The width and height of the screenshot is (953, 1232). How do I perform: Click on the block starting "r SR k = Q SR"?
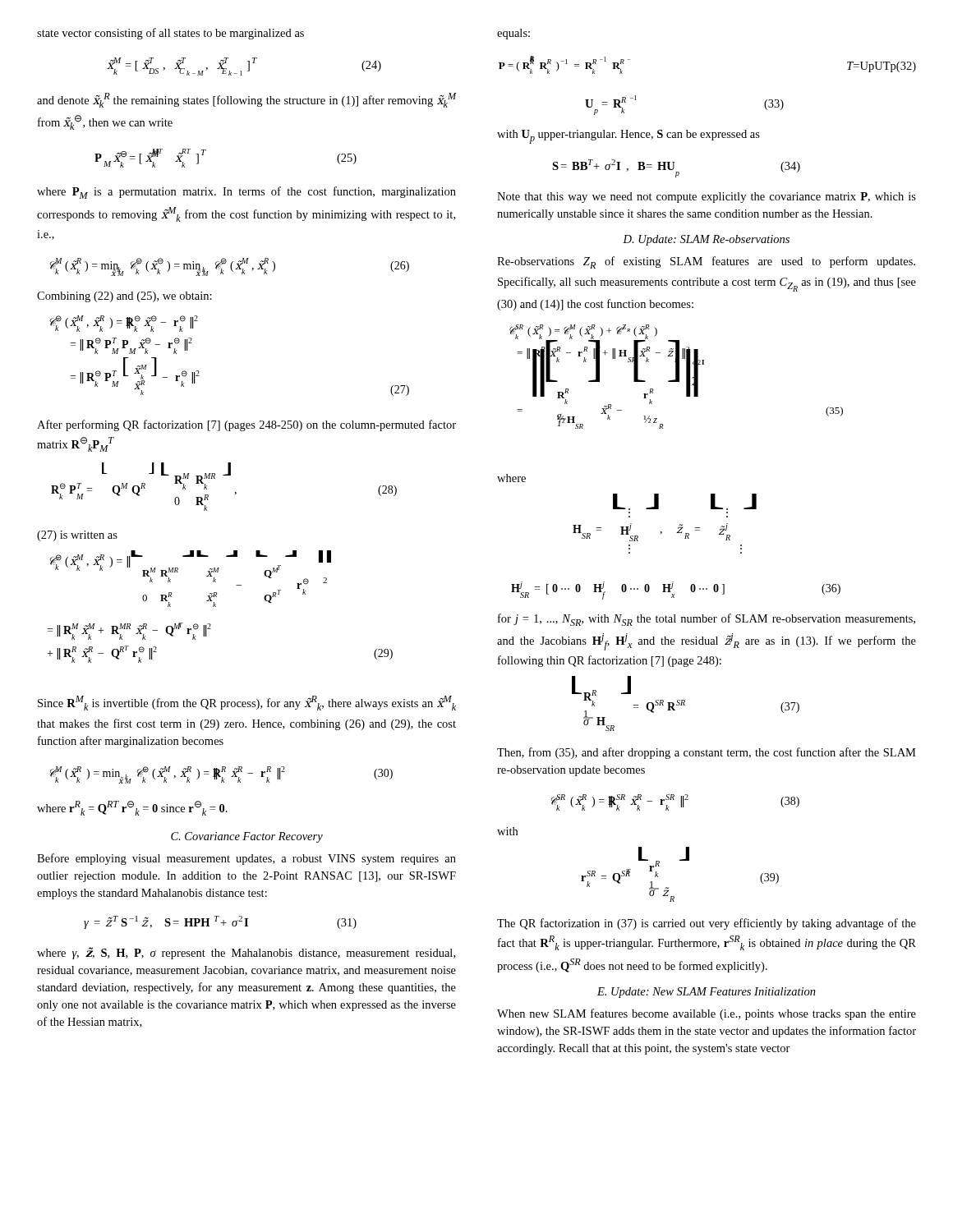click(x=707, y=878)
